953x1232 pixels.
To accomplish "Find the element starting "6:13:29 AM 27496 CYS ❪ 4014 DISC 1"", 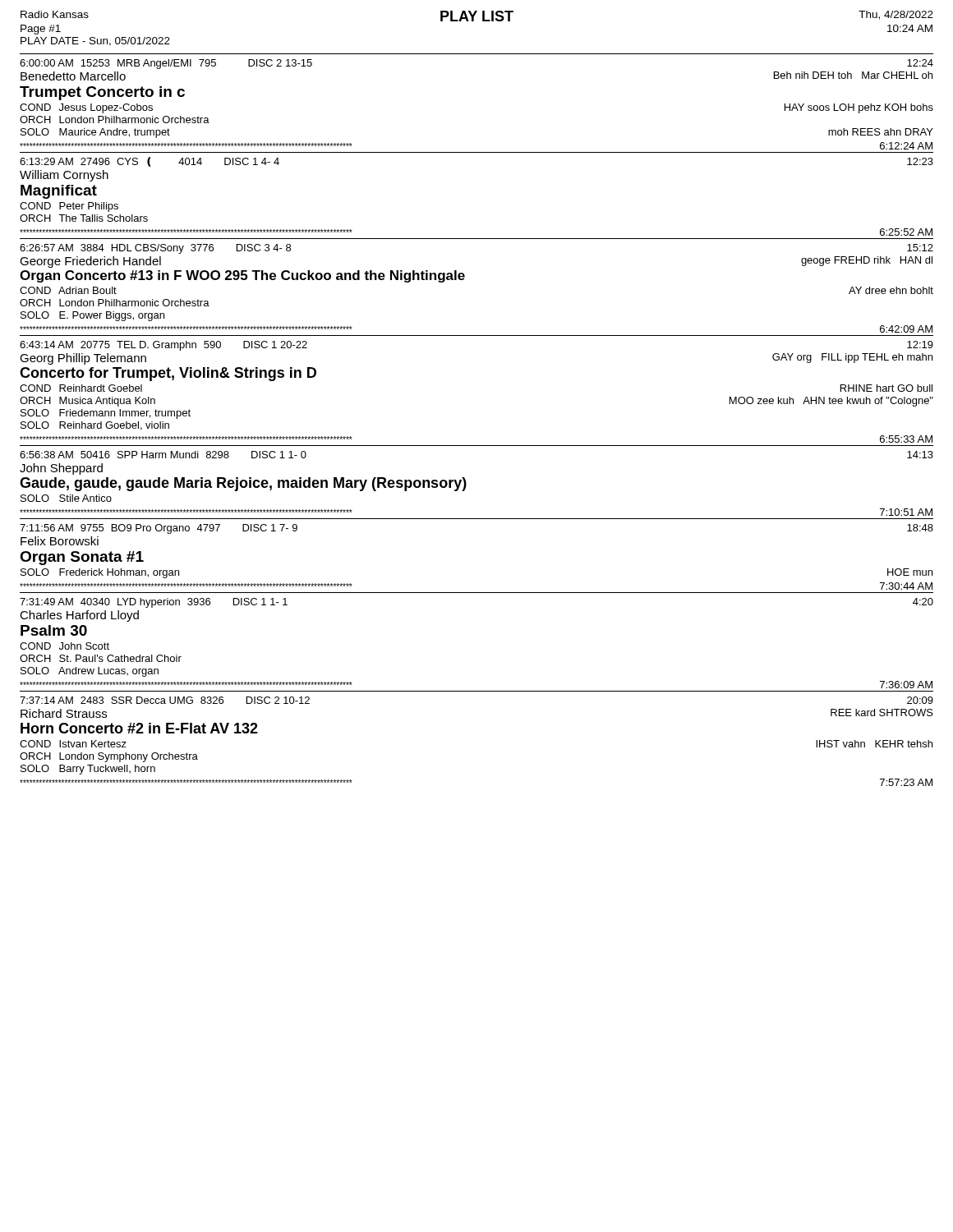I will (89, 161).
